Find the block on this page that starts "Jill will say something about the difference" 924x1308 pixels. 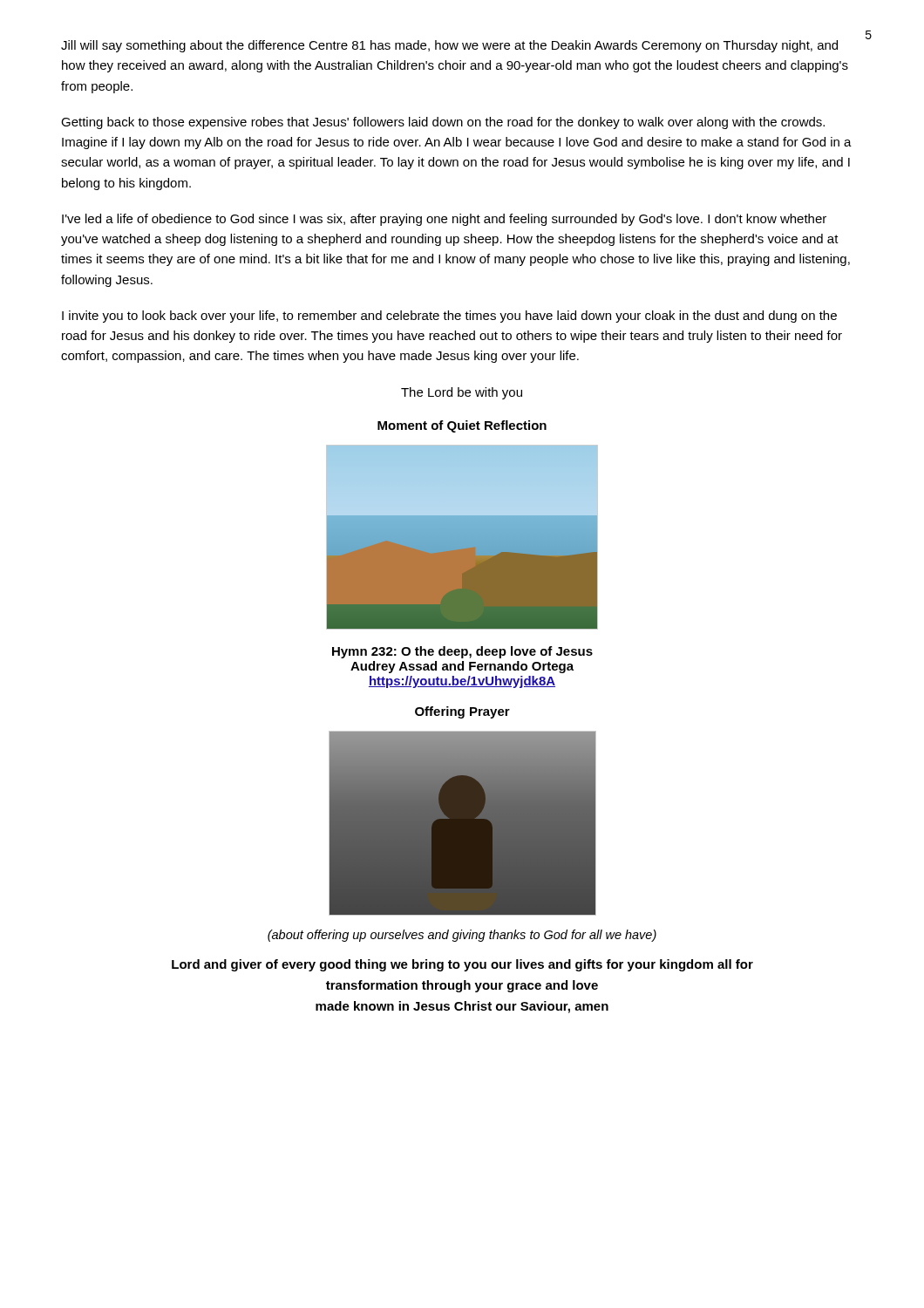455,65
